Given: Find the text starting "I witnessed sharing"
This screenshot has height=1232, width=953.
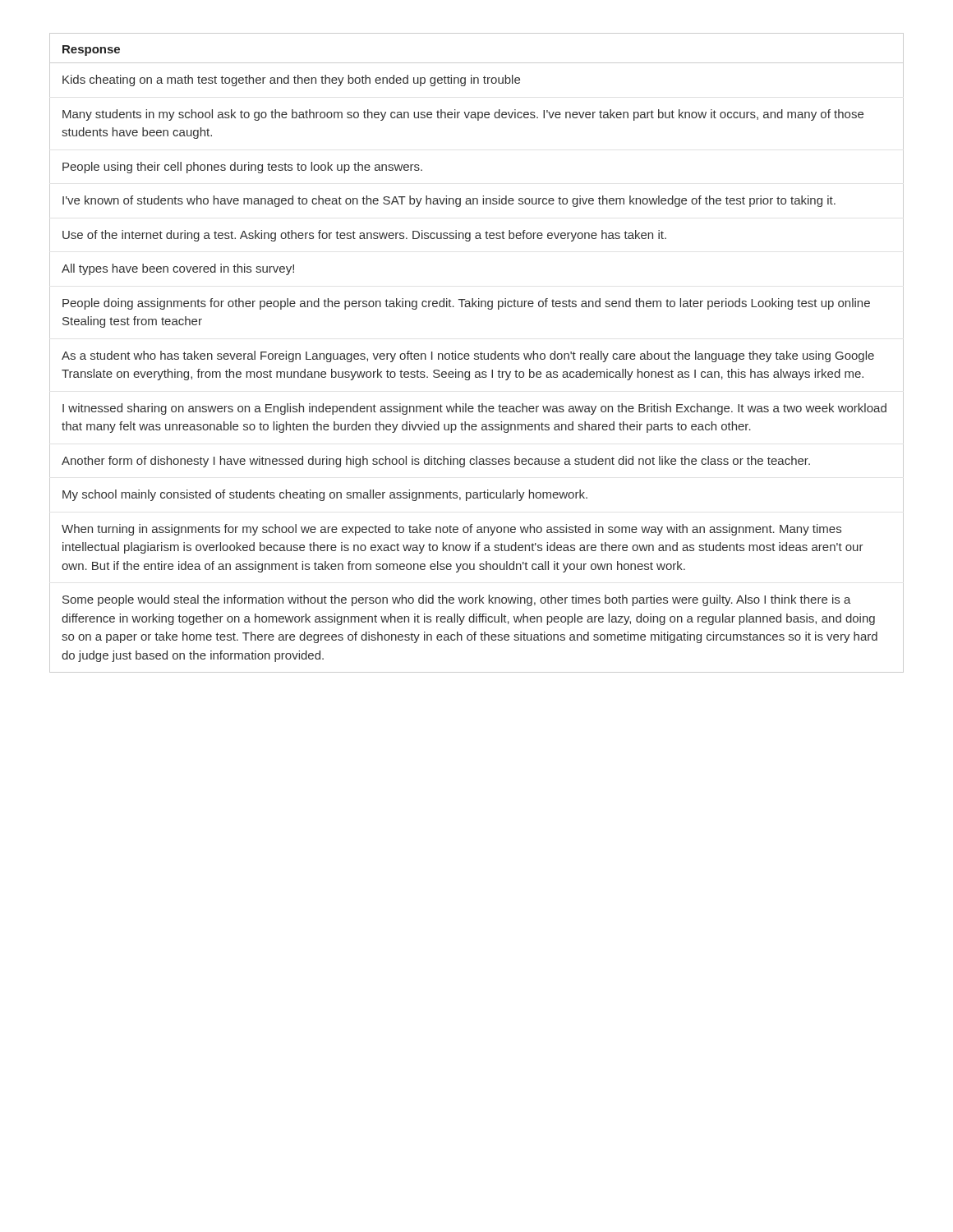Looking at the screenshot, I should pyautogui.click(x=476, y=417).
